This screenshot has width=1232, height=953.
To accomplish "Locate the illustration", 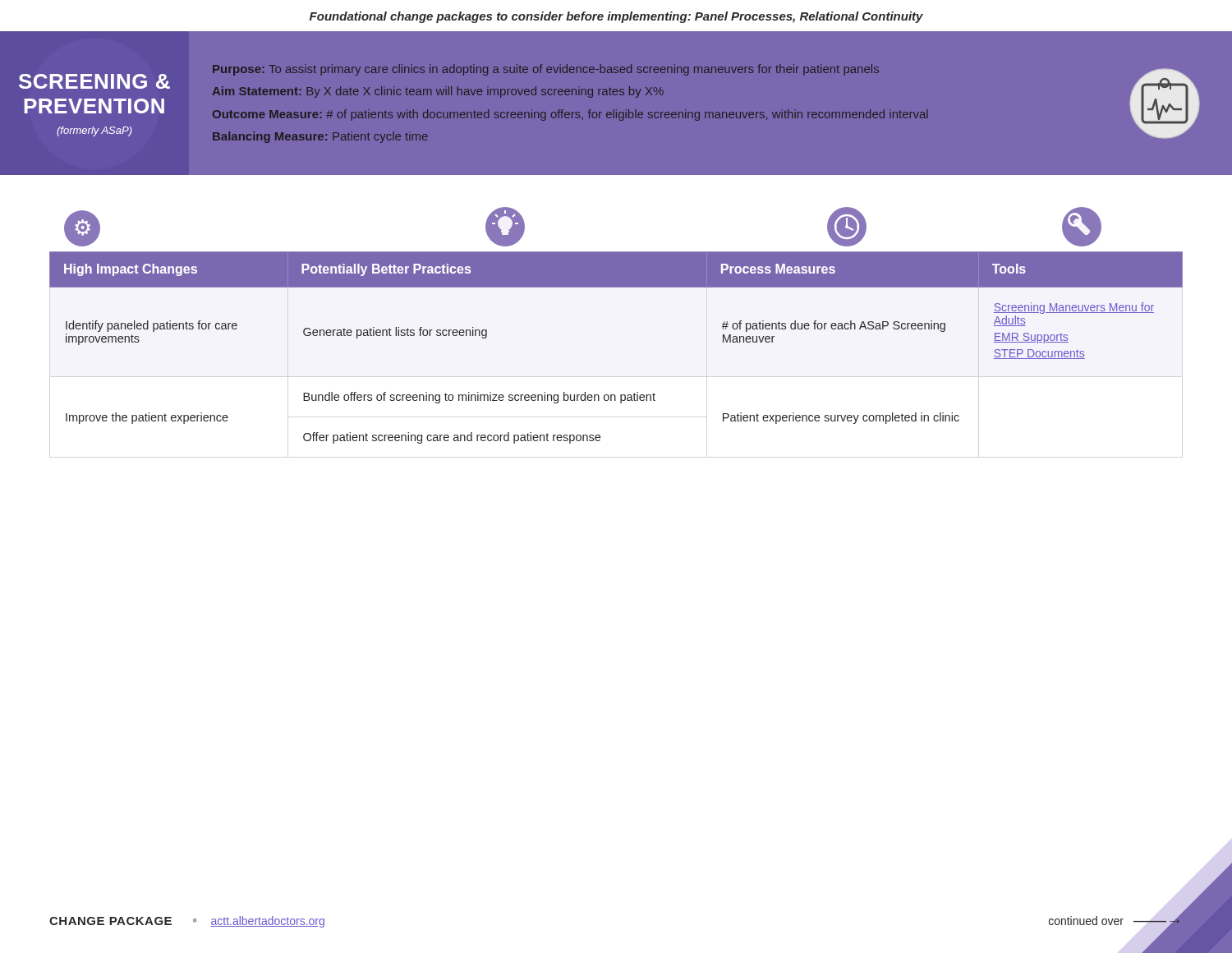I will coord(1165,103).
